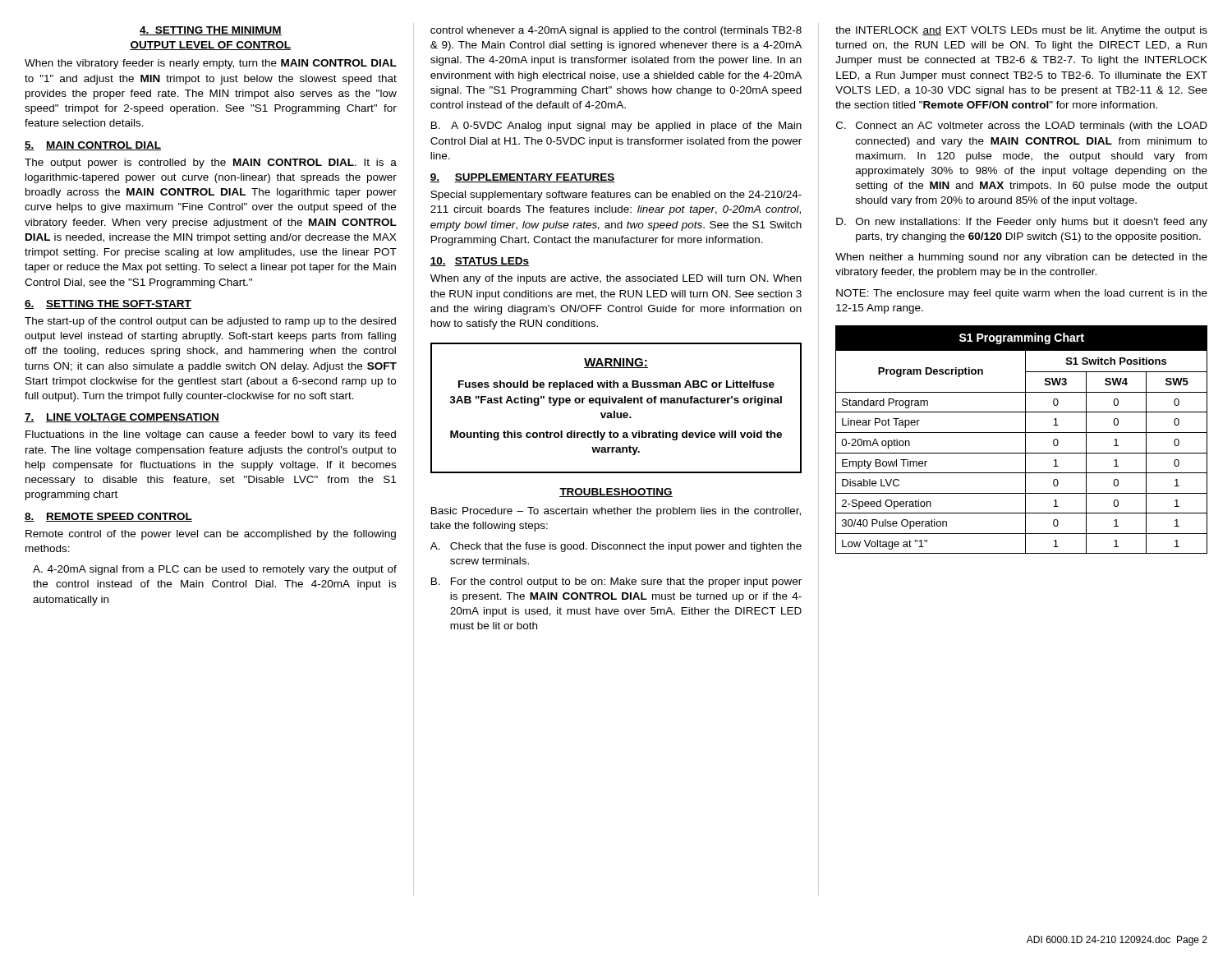Point to the block beginning "When any of the inputs are active,"
This screenshot has width=1232, height=953.
pyautogui.click(x=616, y=301)
